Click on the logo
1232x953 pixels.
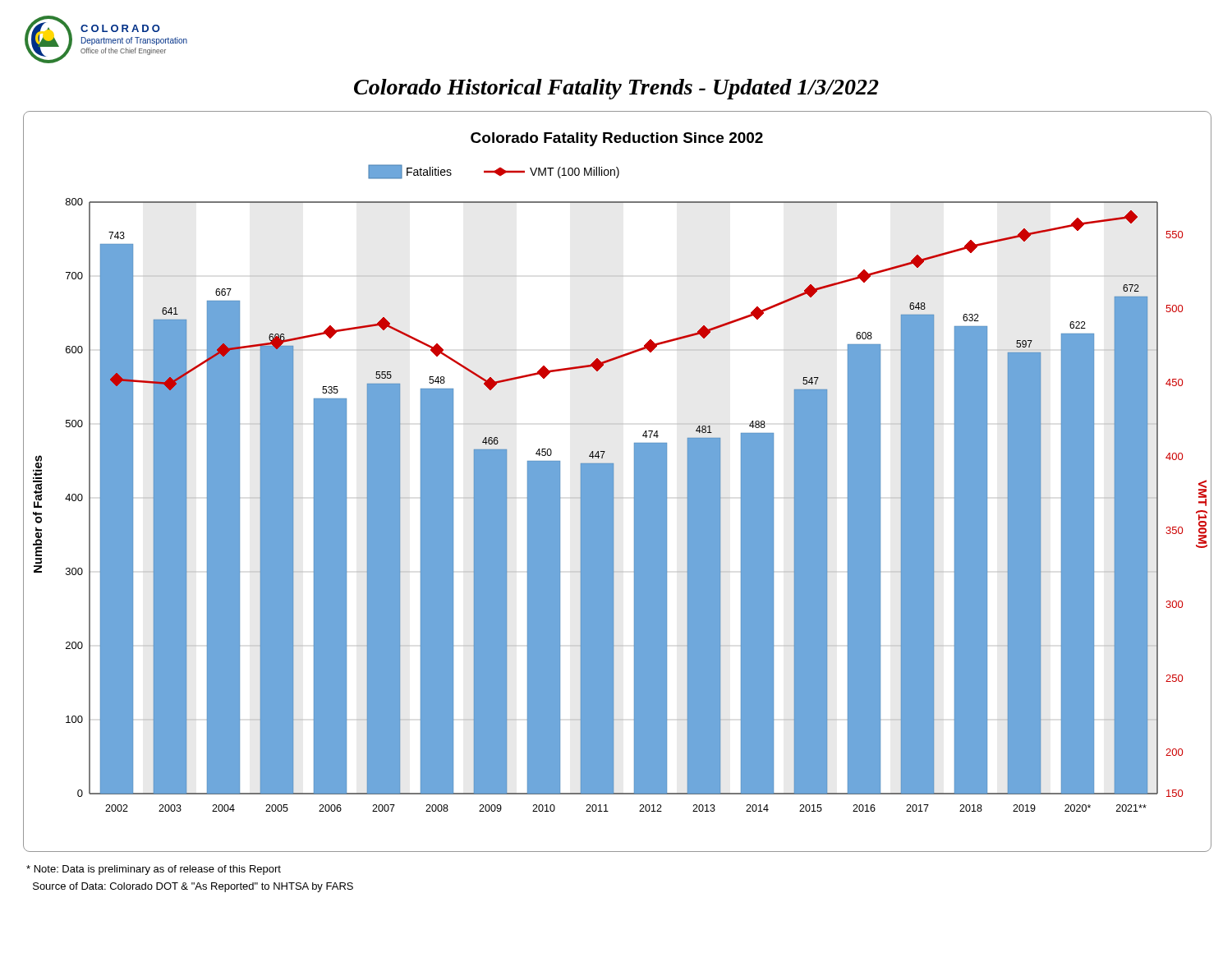point(113,39)
